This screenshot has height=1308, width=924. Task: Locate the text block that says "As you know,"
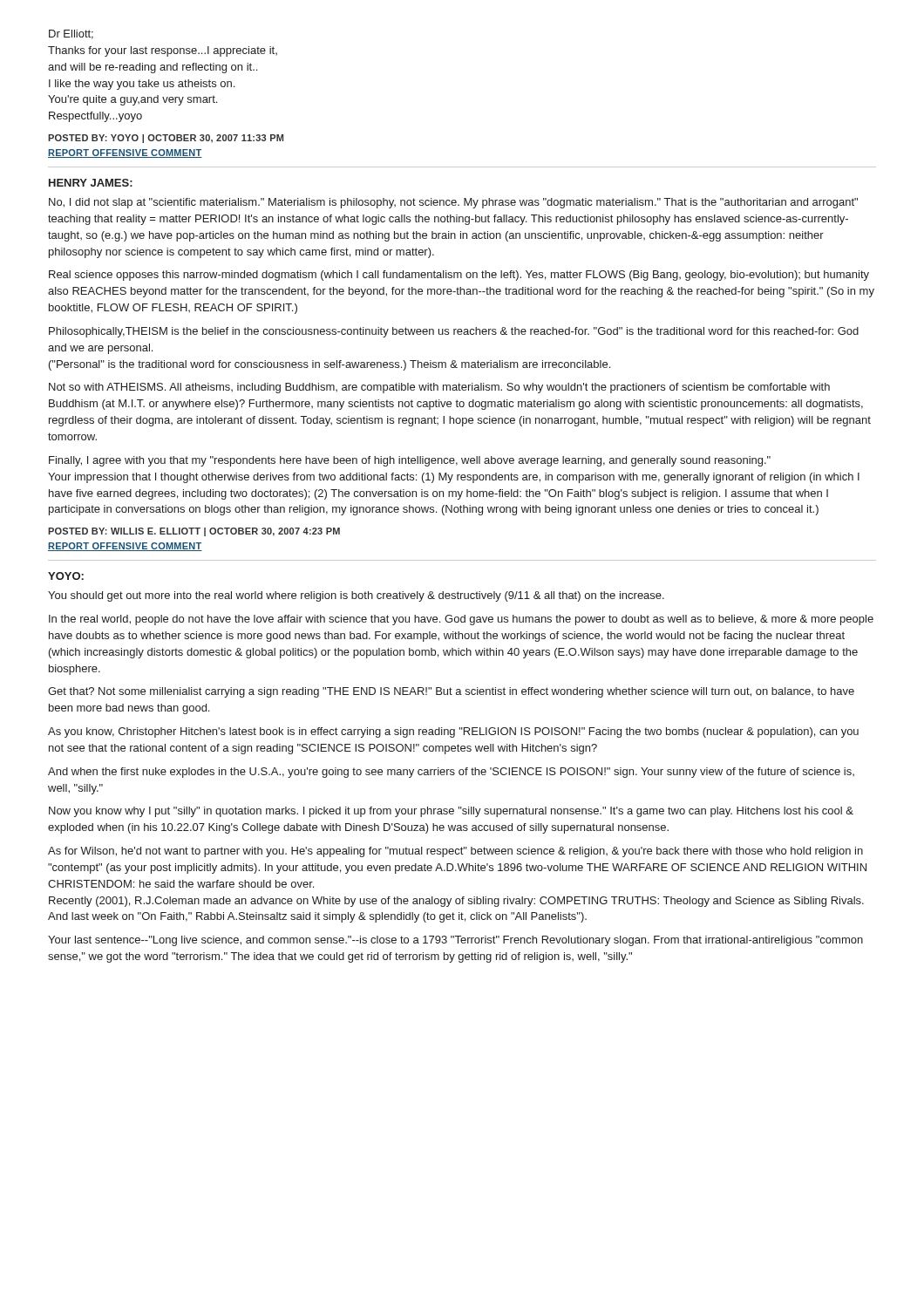[462, 740]
